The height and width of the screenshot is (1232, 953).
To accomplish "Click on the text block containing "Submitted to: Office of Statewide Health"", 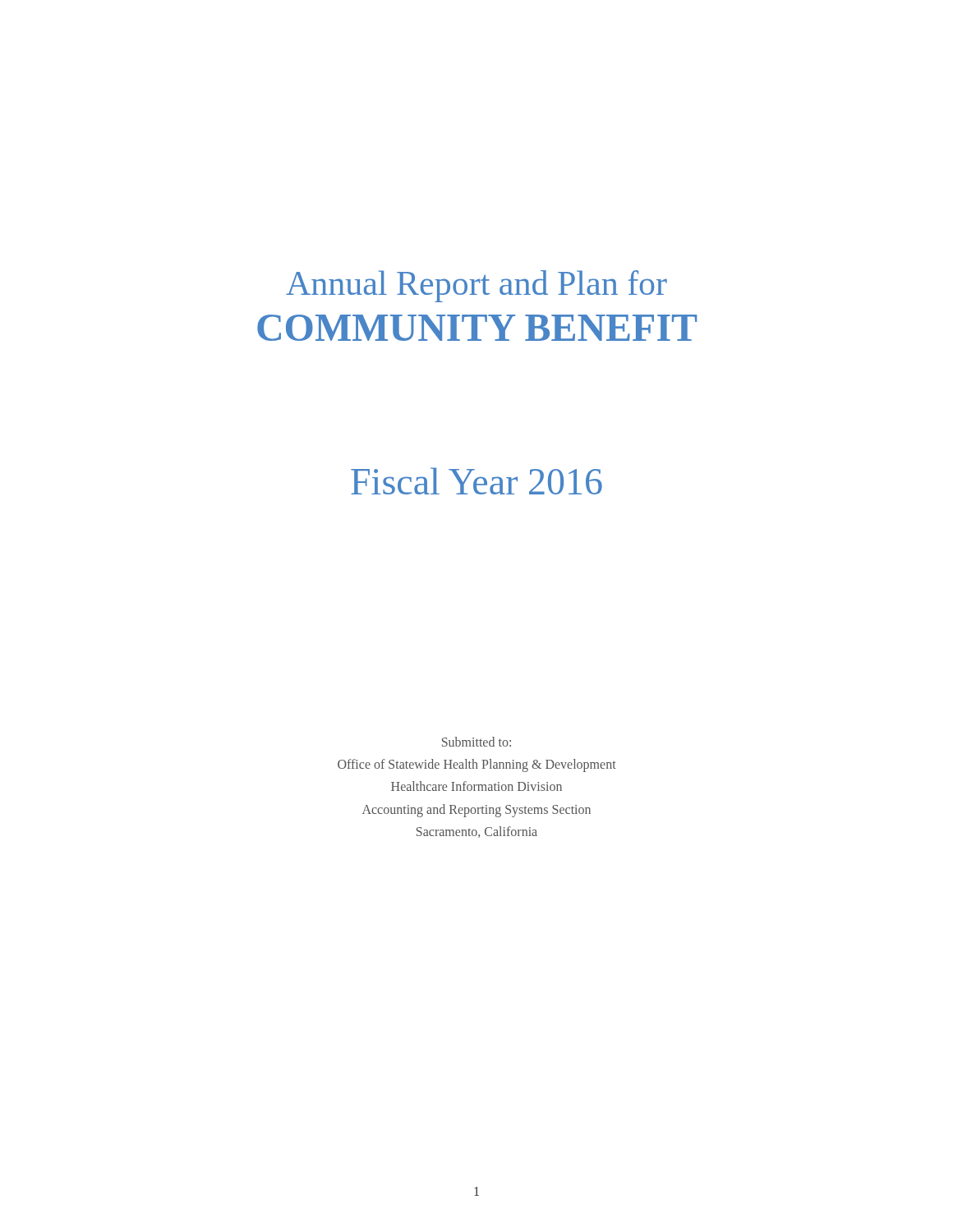I will 476,787.
